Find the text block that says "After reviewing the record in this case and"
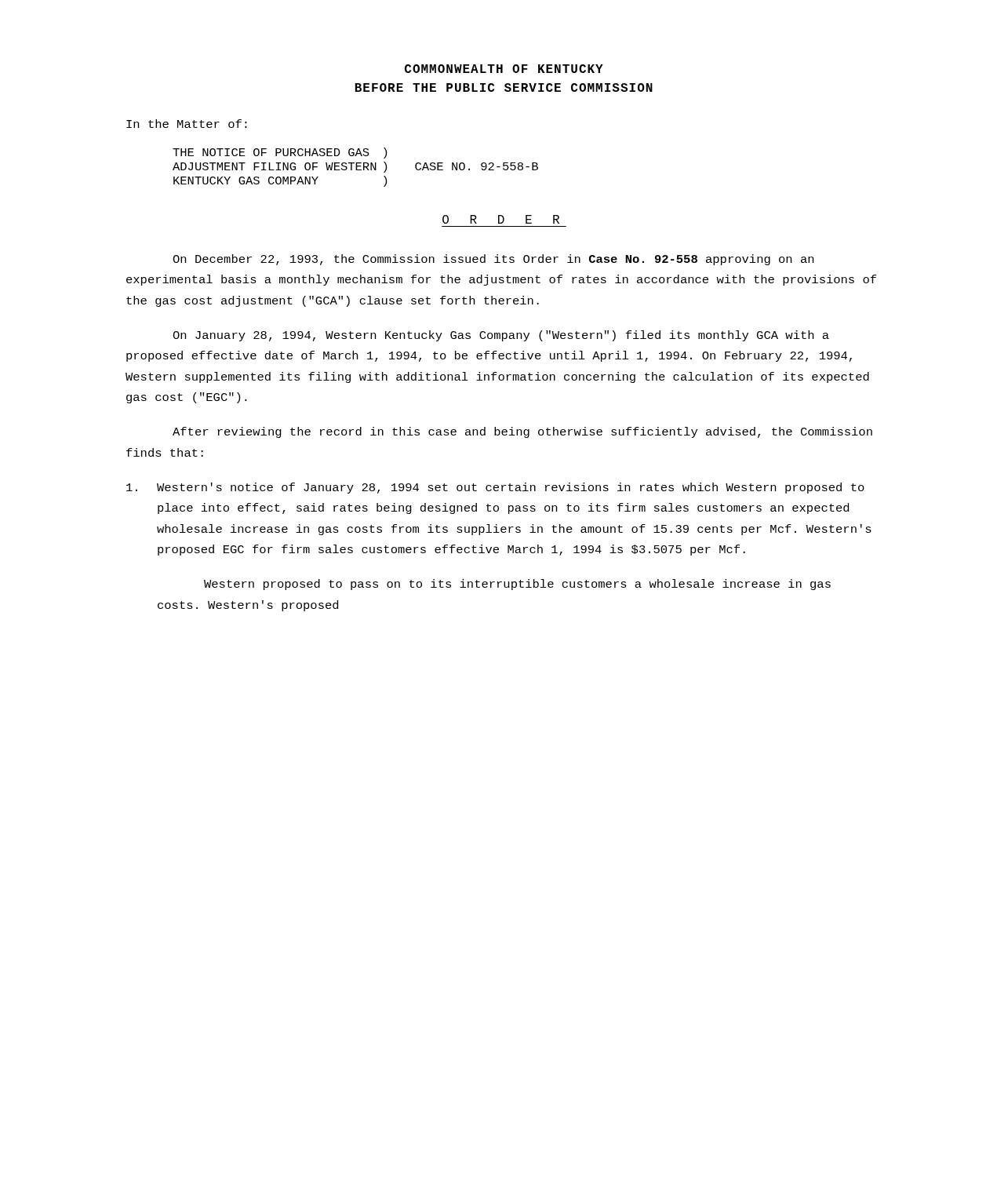Viewport: 1008px width, 1177px height. pos(499,443)
